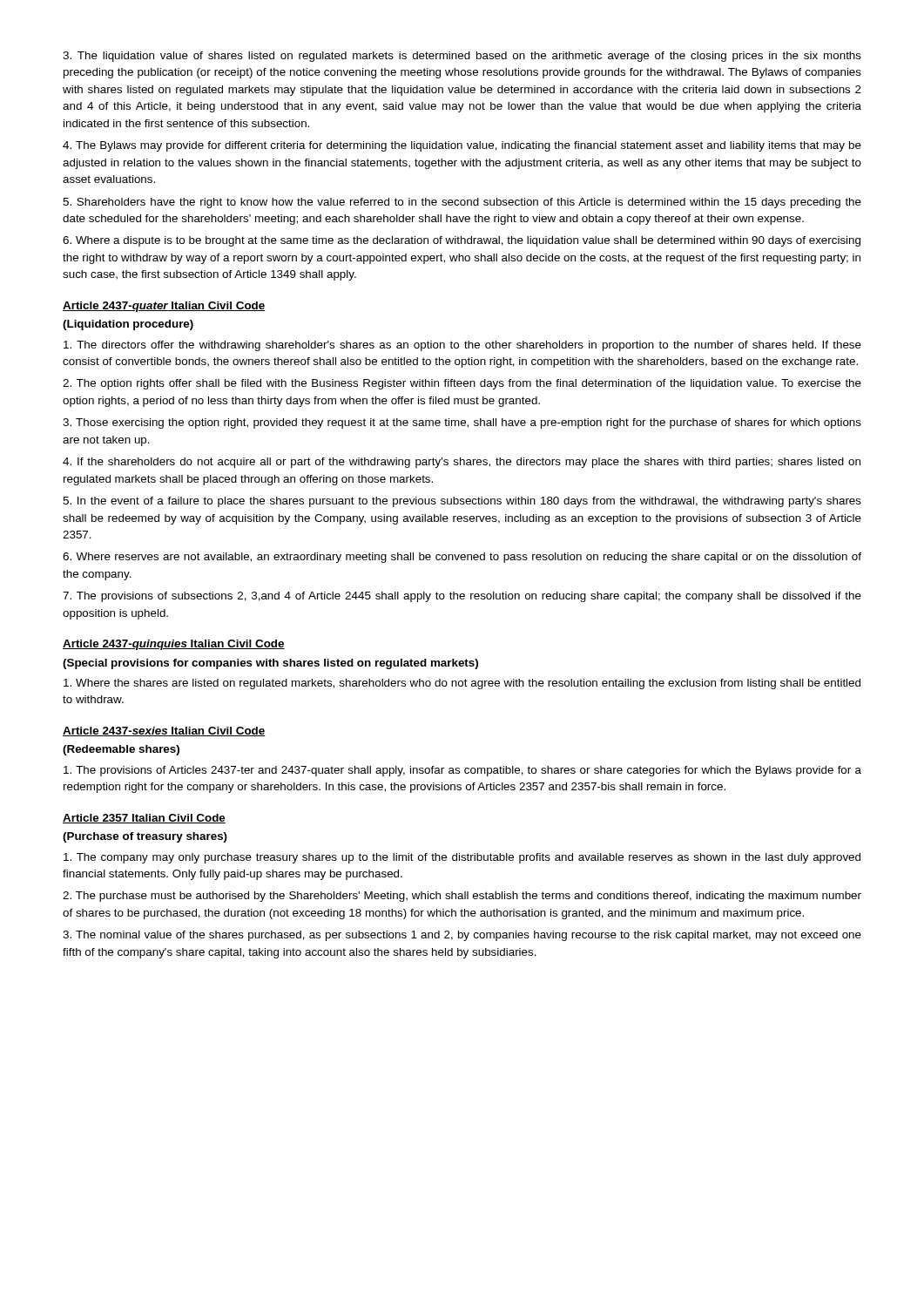Locate the section header that says "(Redeemable shares)"
This screenshot has width=924, height=1307.
pyautogui.click(x=121, y=749)
